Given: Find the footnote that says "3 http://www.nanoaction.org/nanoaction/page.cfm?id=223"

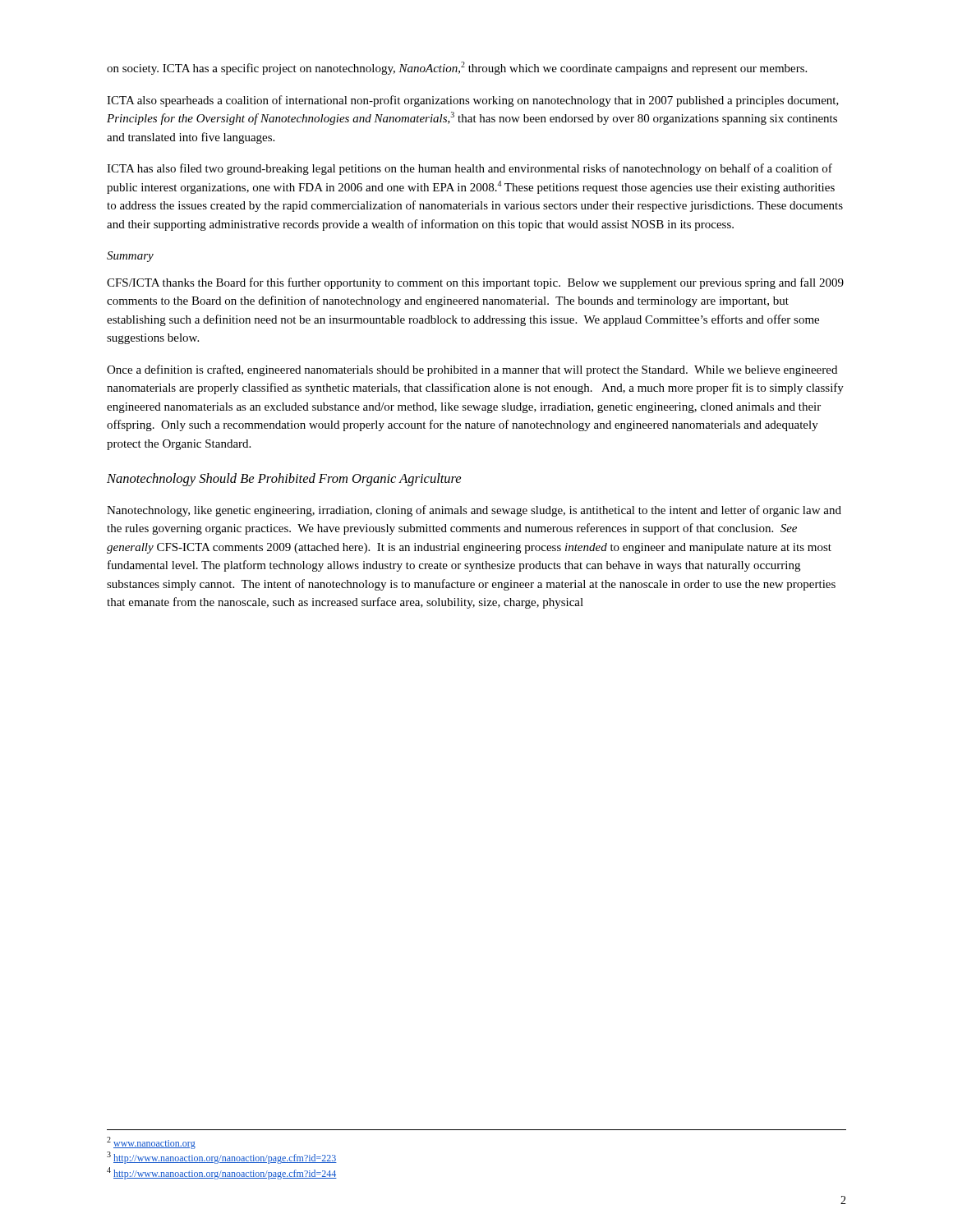Looking at the screenshot, I should tap(222, 1158).
